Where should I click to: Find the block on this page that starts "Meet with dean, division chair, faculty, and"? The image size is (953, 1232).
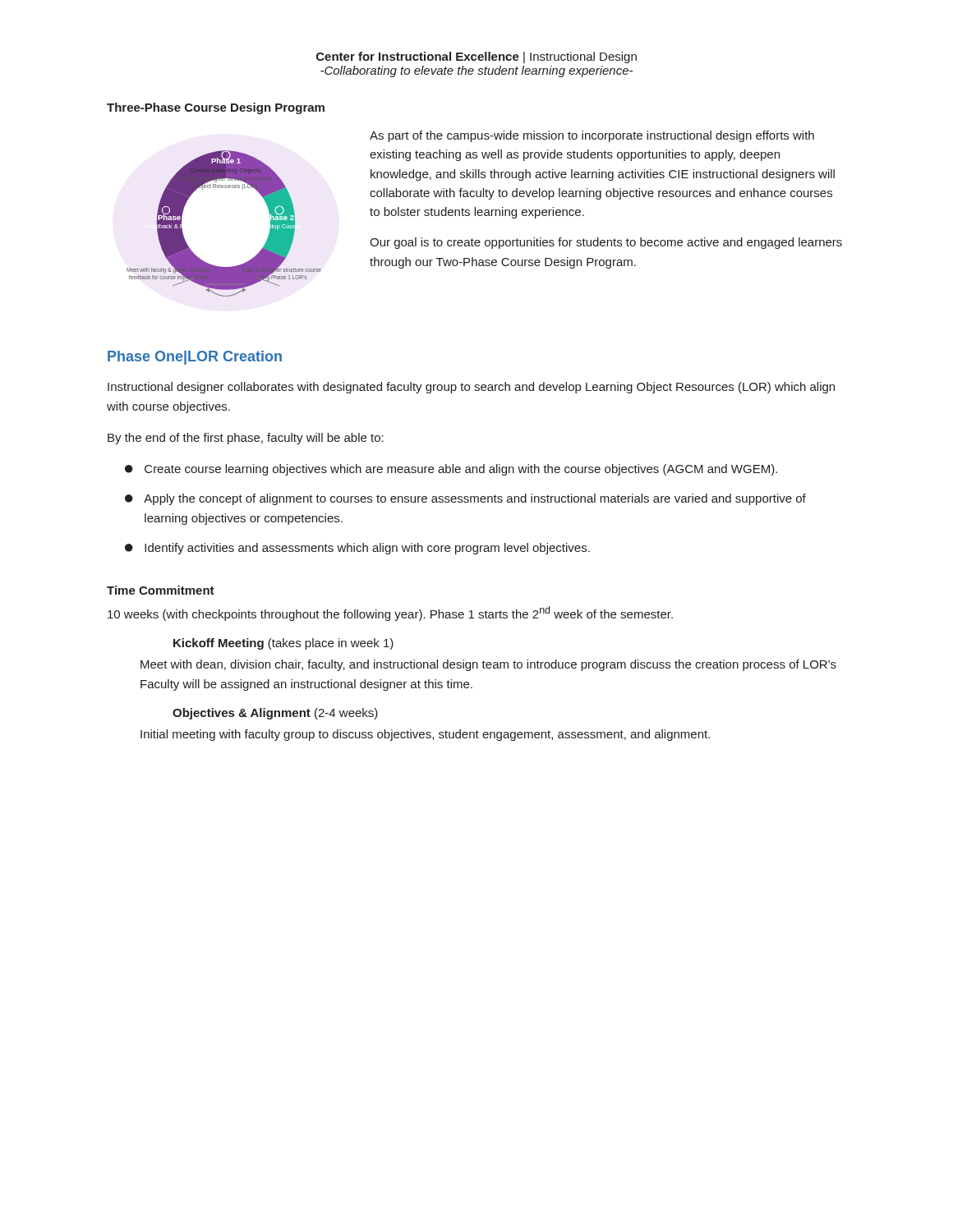pos(476,674)
